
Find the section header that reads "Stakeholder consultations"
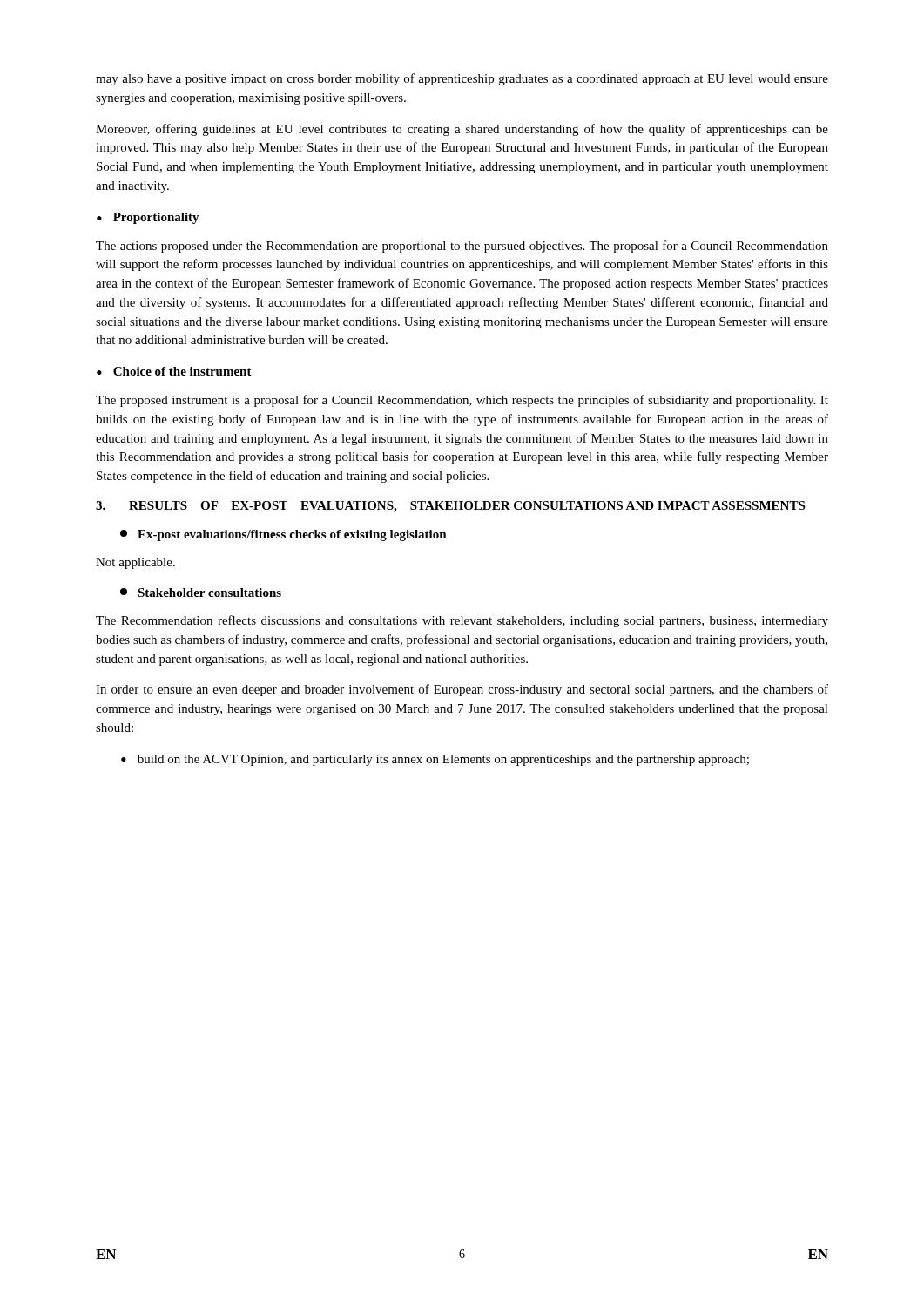click(201, 593)
